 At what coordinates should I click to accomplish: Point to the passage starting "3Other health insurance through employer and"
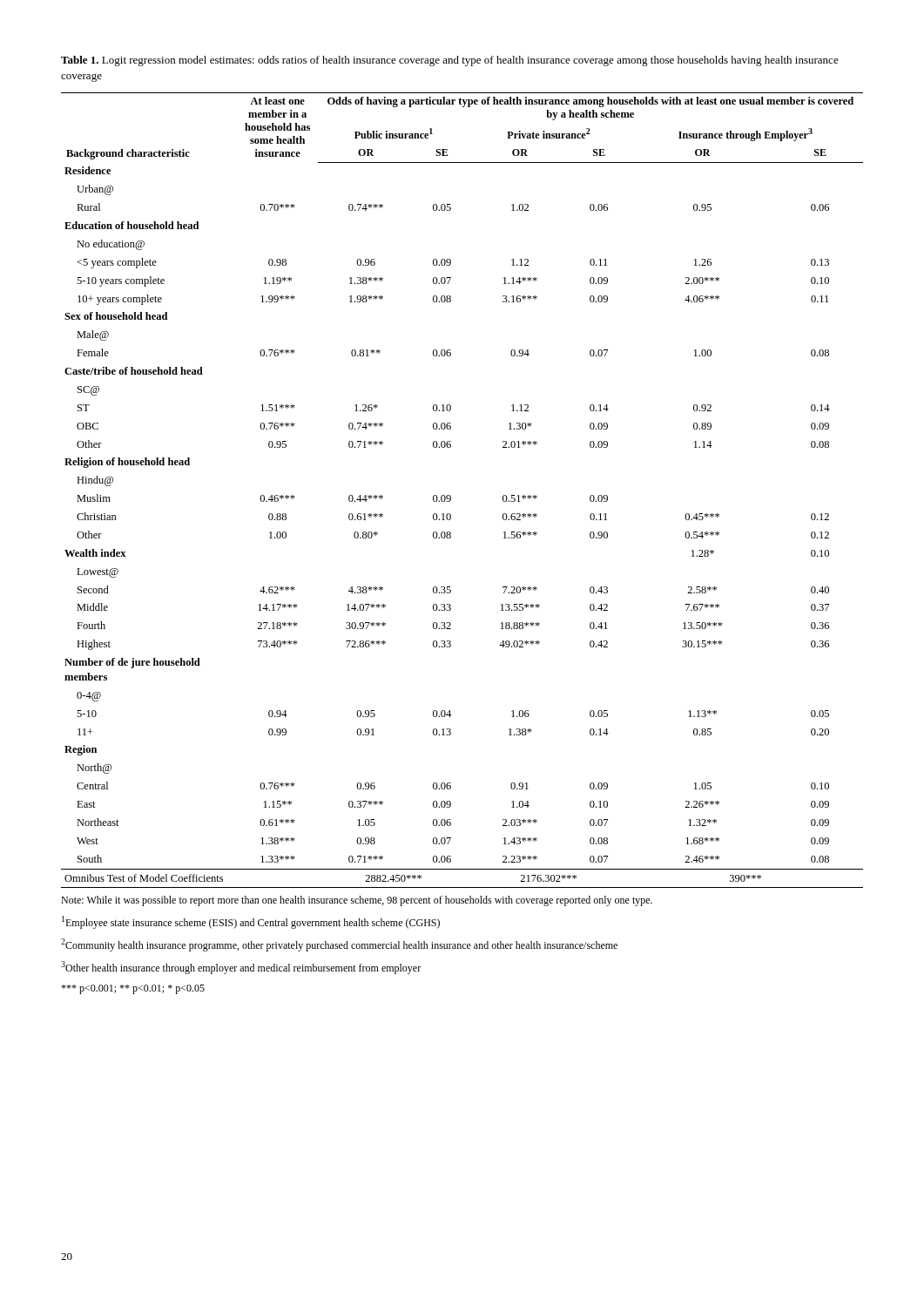tap(241, 967)
